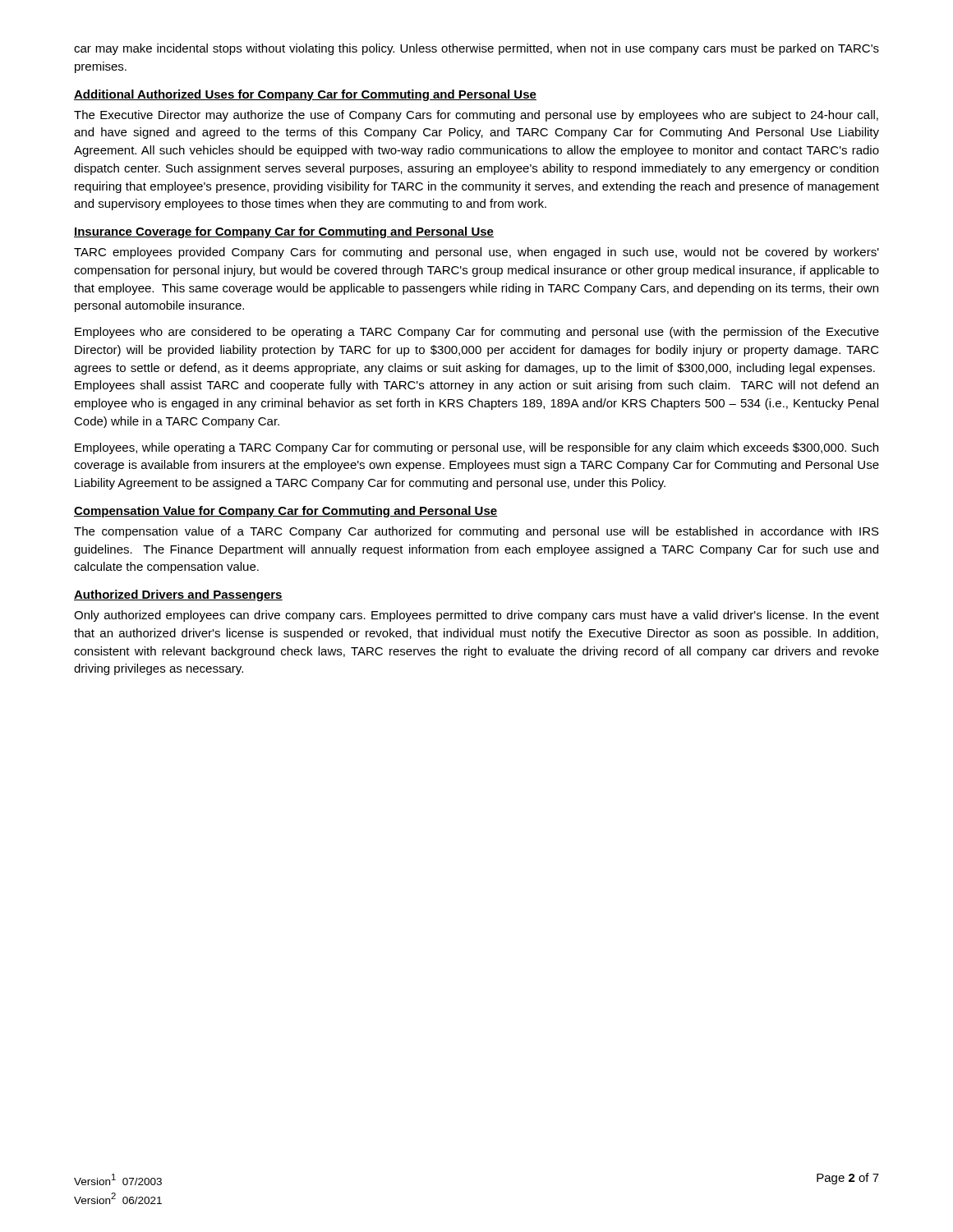Select the section header containing "Additional Authorized Uses"

[x=476, y=94]
